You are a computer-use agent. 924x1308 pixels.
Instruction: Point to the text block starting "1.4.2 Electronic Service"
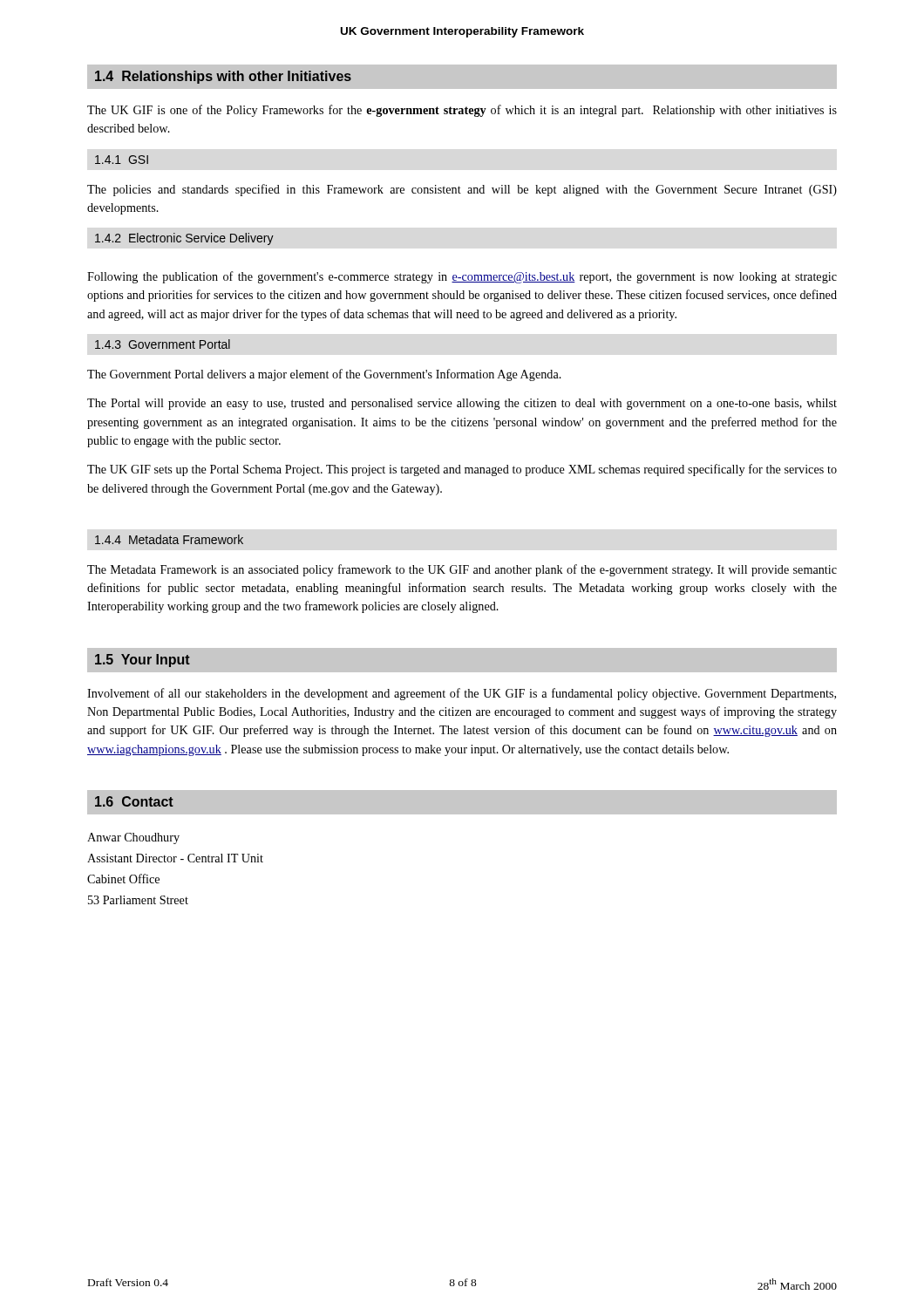pos(184,238)
